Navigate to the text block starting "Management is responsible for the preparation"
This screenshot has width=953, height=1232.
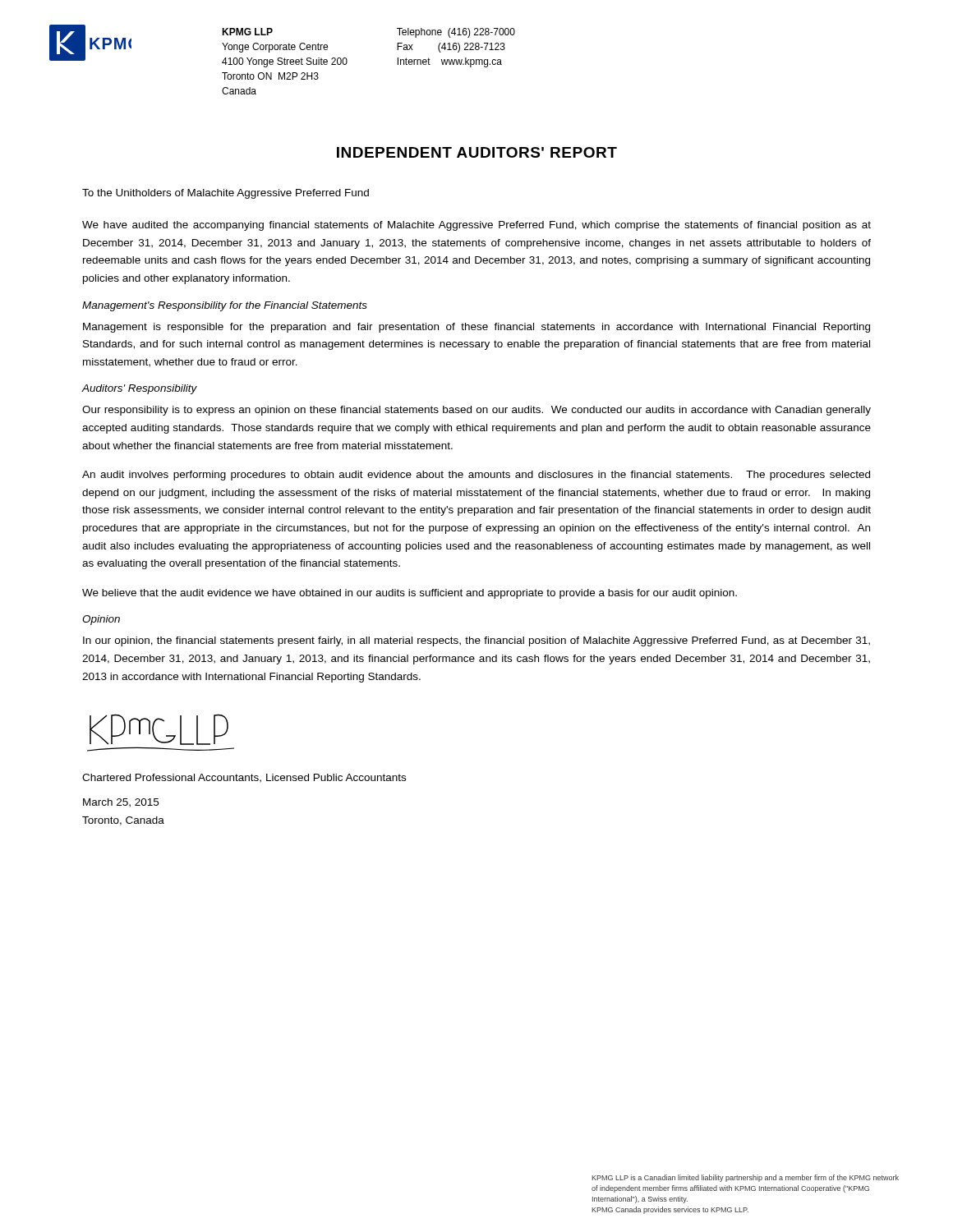(476, 344)
